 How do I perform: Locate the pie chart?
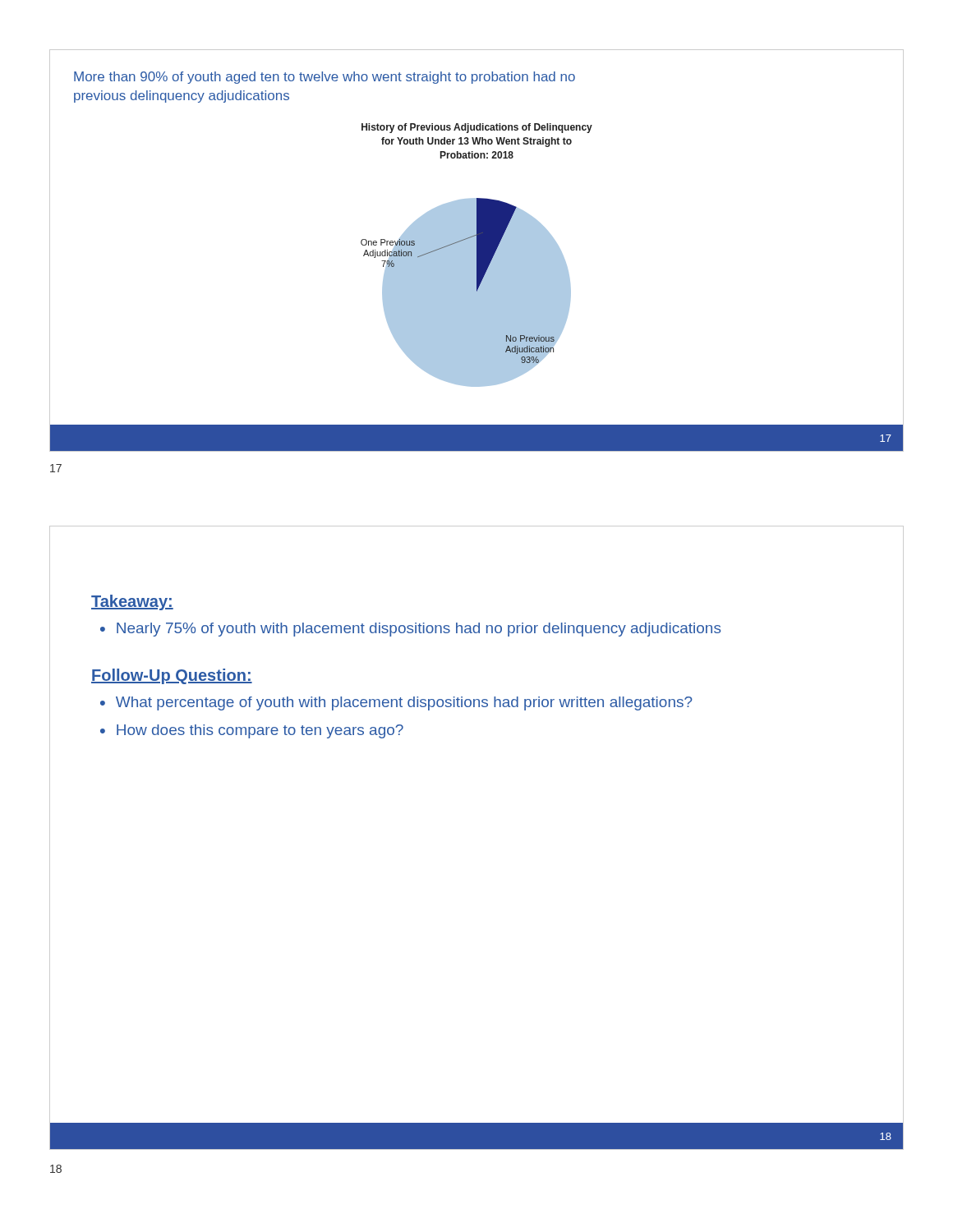(x=476, y=260)
